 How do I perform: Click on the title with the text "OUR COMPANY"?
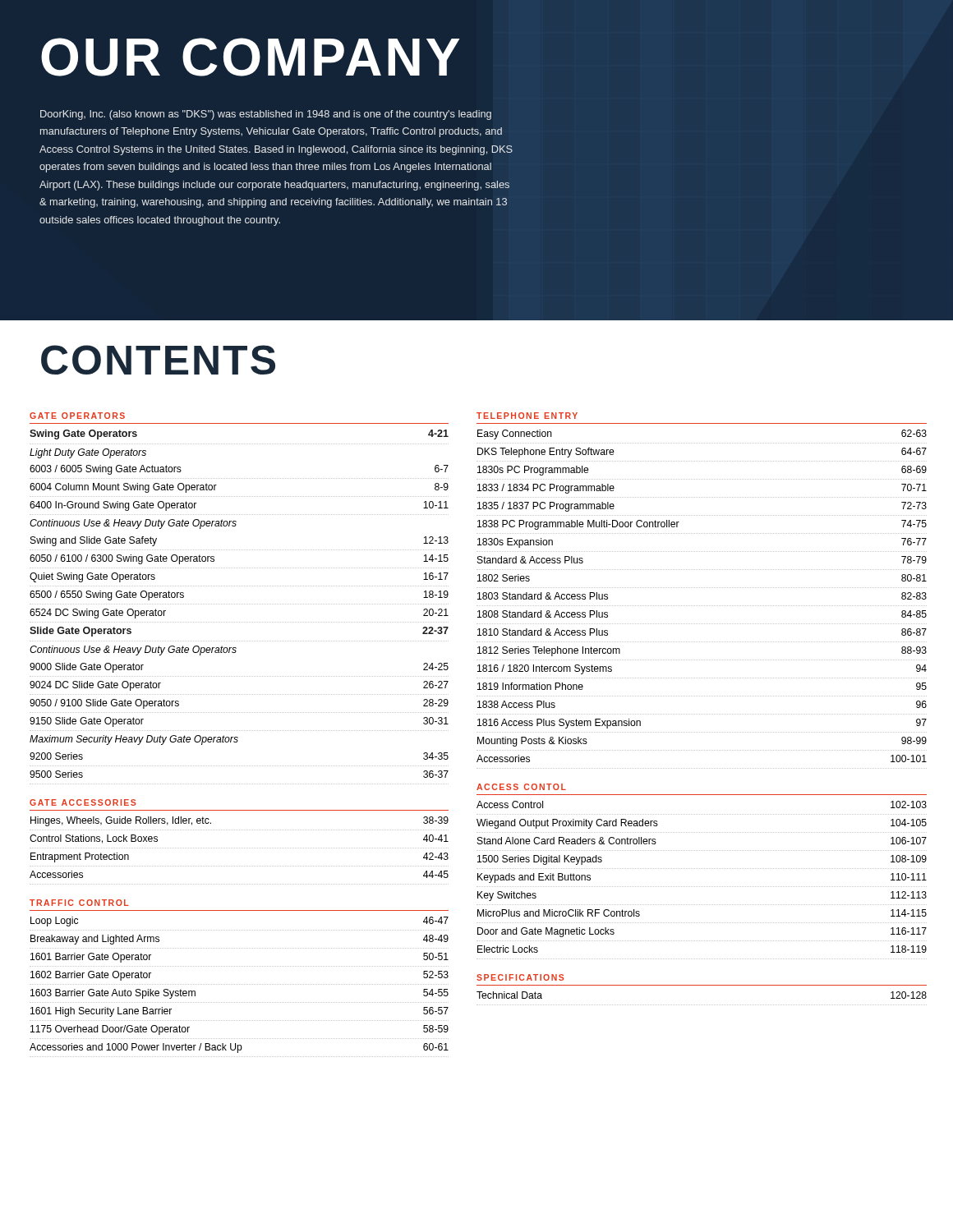click(251, 57)
